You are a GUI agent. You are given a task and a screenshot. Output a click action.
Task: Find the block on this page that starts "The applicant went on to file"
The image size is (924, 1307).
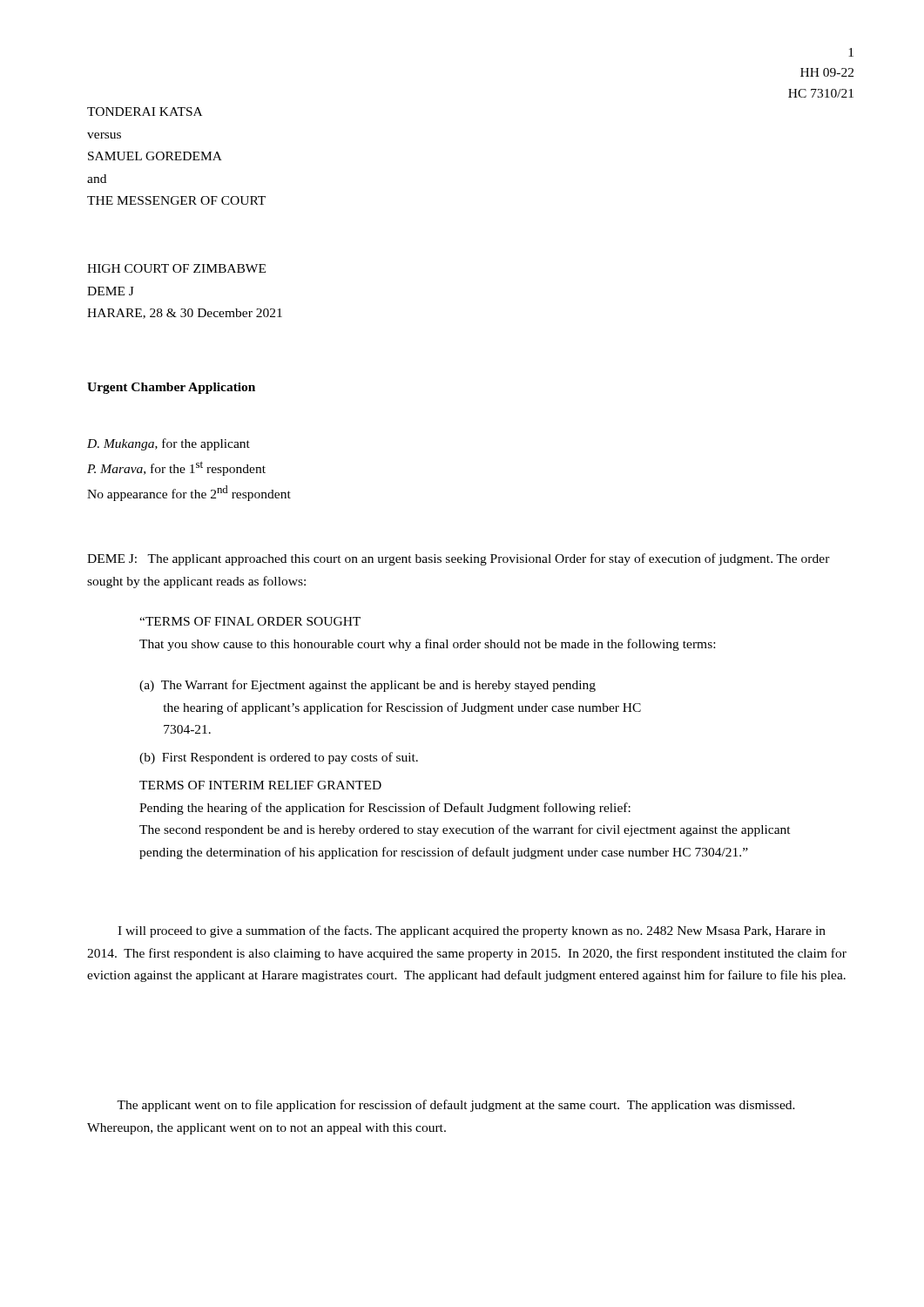[x=443, y=1116]
